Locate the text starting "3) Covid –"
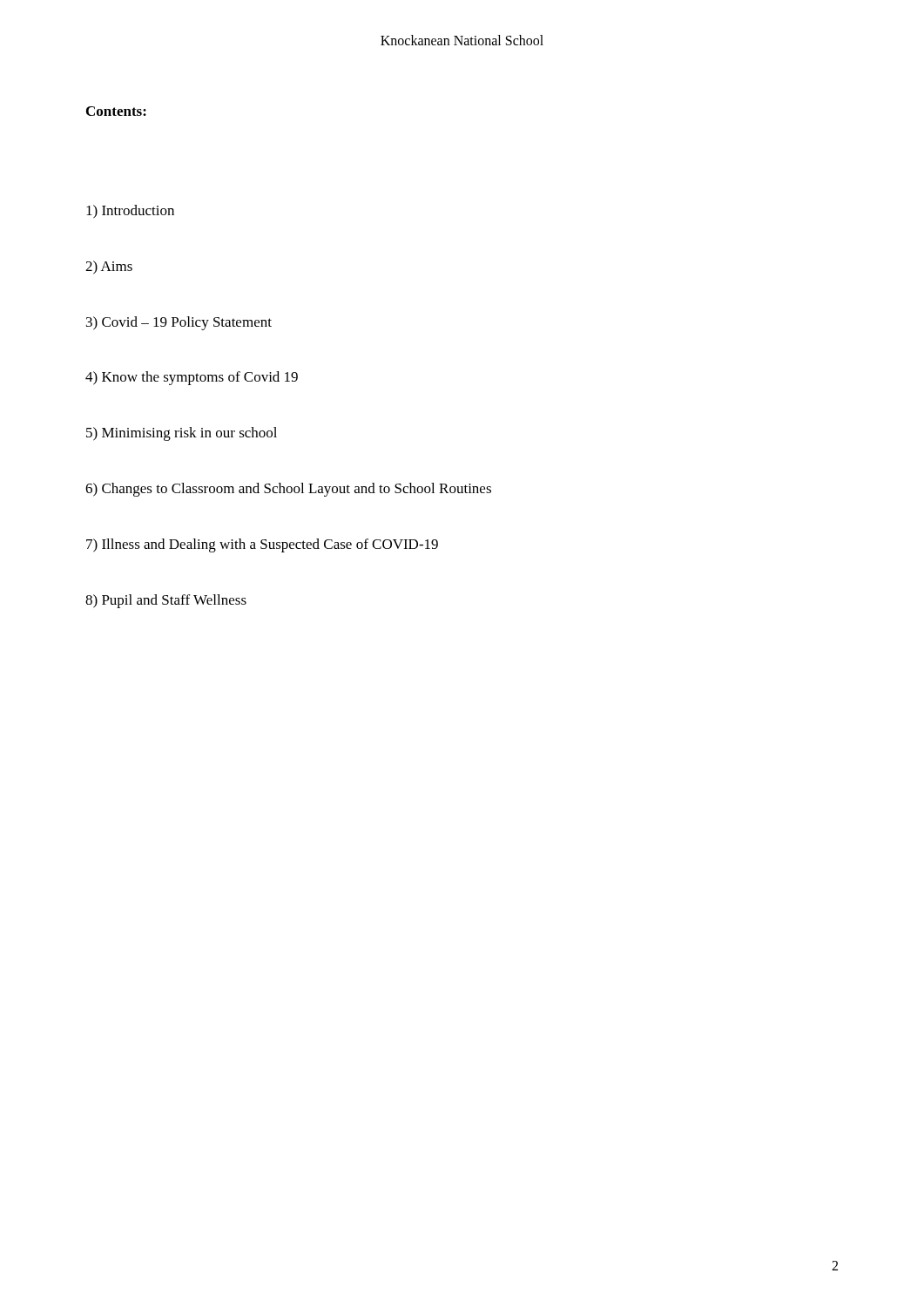Viewport: 924px width, 1307px height. [179, 322]
